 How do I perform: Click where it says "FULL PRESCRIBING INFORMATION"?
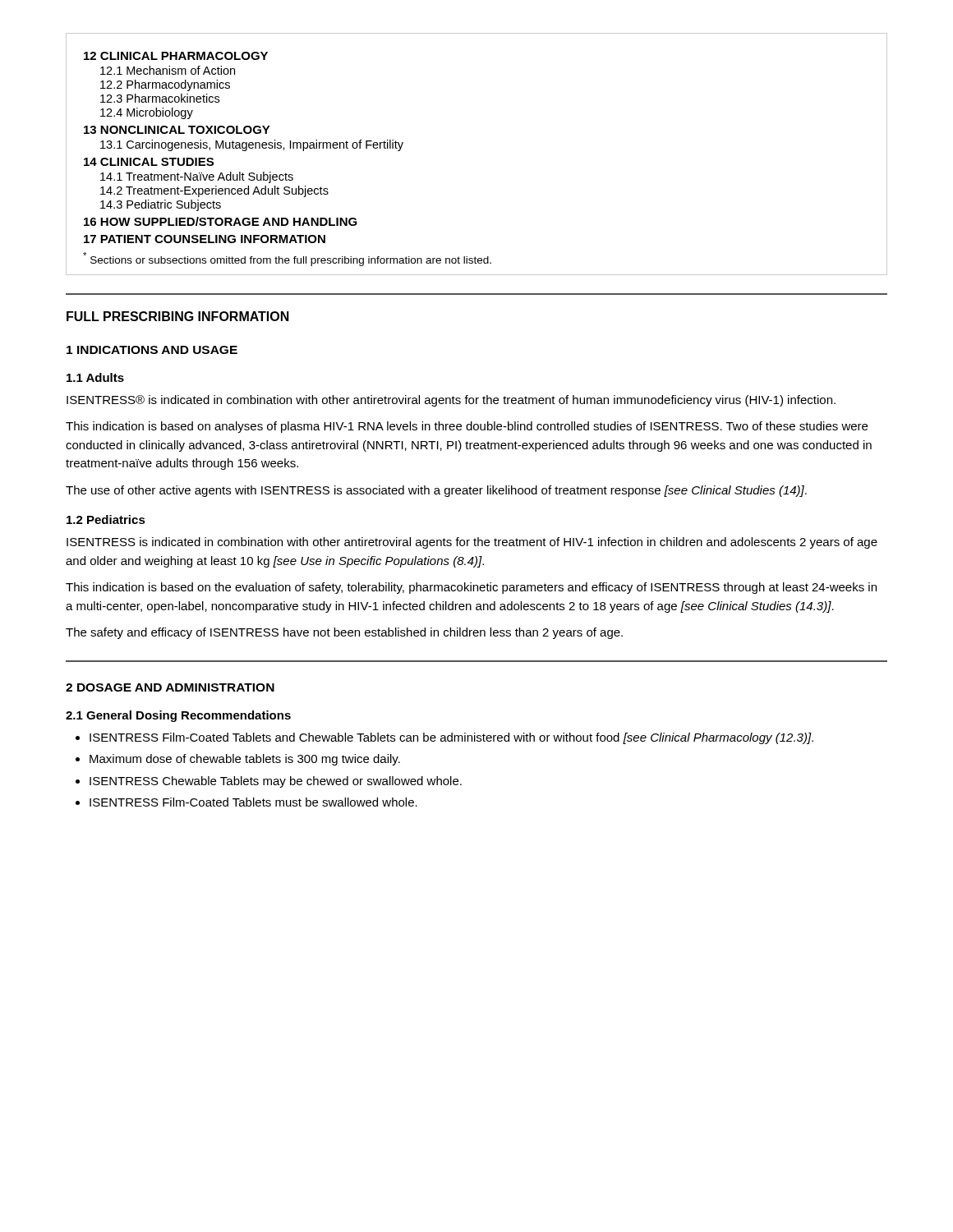tap(178, 316)
